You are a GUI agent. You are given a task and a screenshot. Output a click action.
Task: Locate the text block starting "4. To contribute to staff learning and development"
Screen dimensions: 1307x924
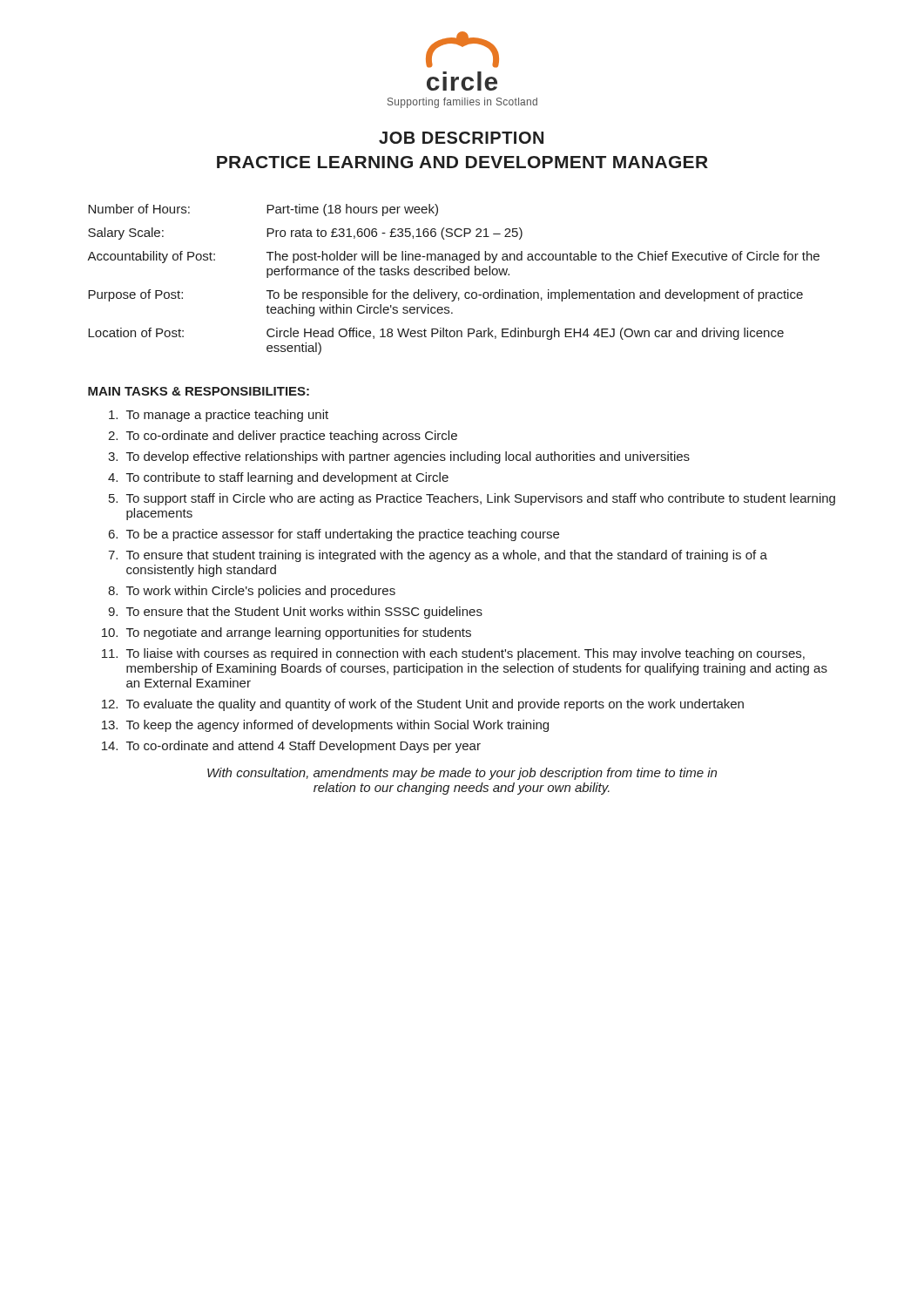coord(278,478)
